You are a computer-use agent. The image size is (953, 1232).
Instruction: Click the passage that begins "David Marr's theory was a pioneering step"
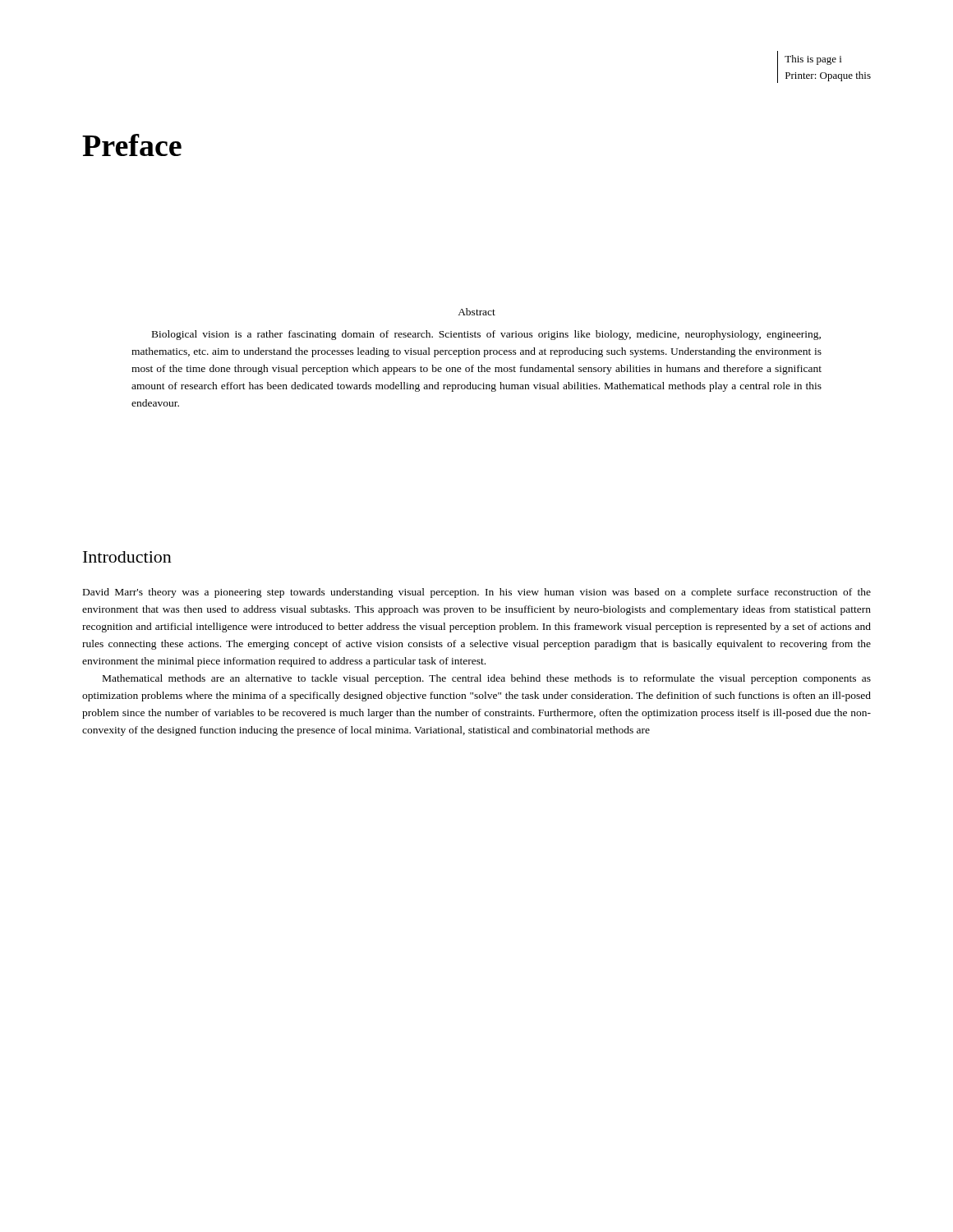(x=476, y=661)
